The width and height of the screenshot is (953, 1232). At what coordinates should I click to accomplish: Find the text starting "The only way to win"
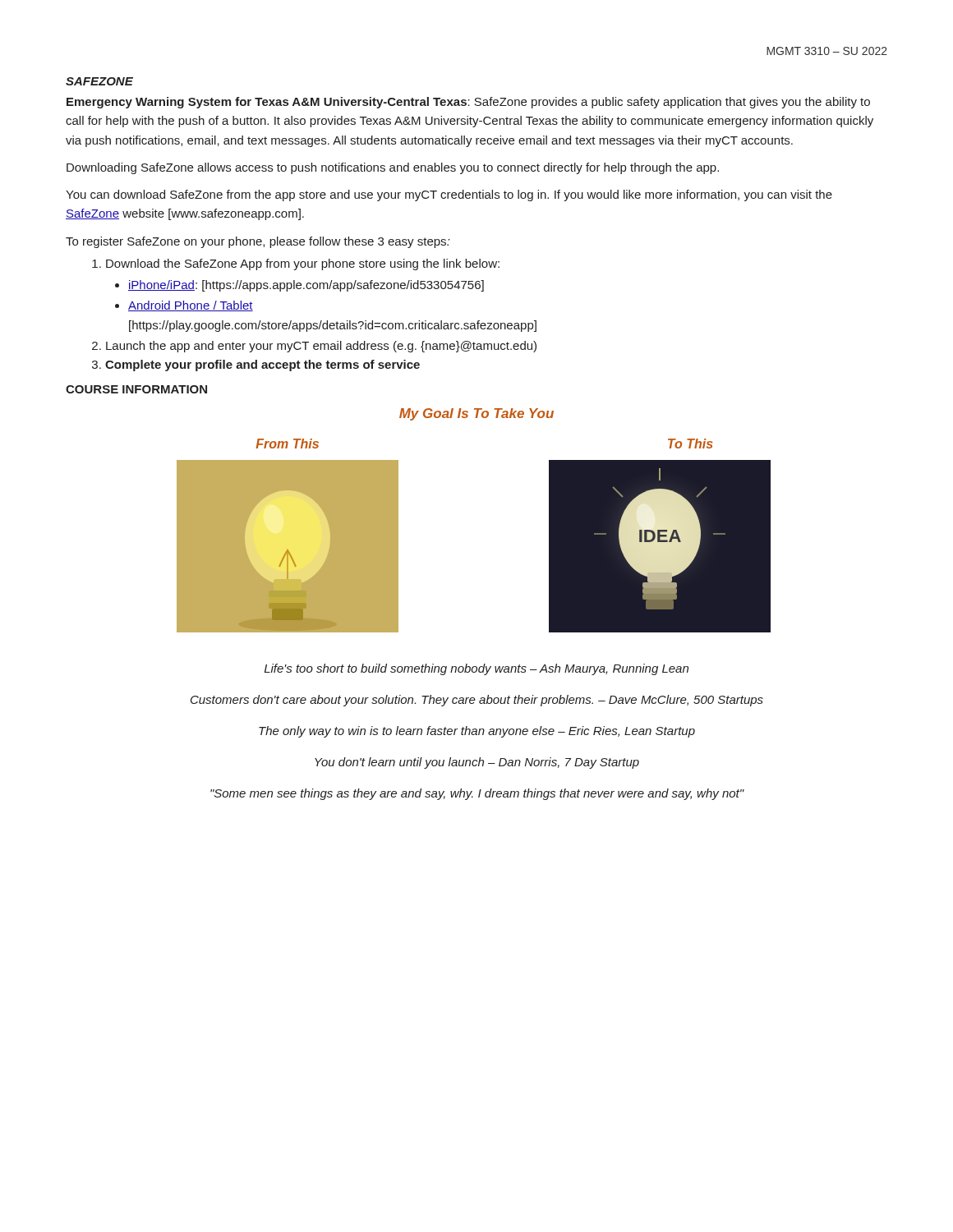(x=476, y=731)
